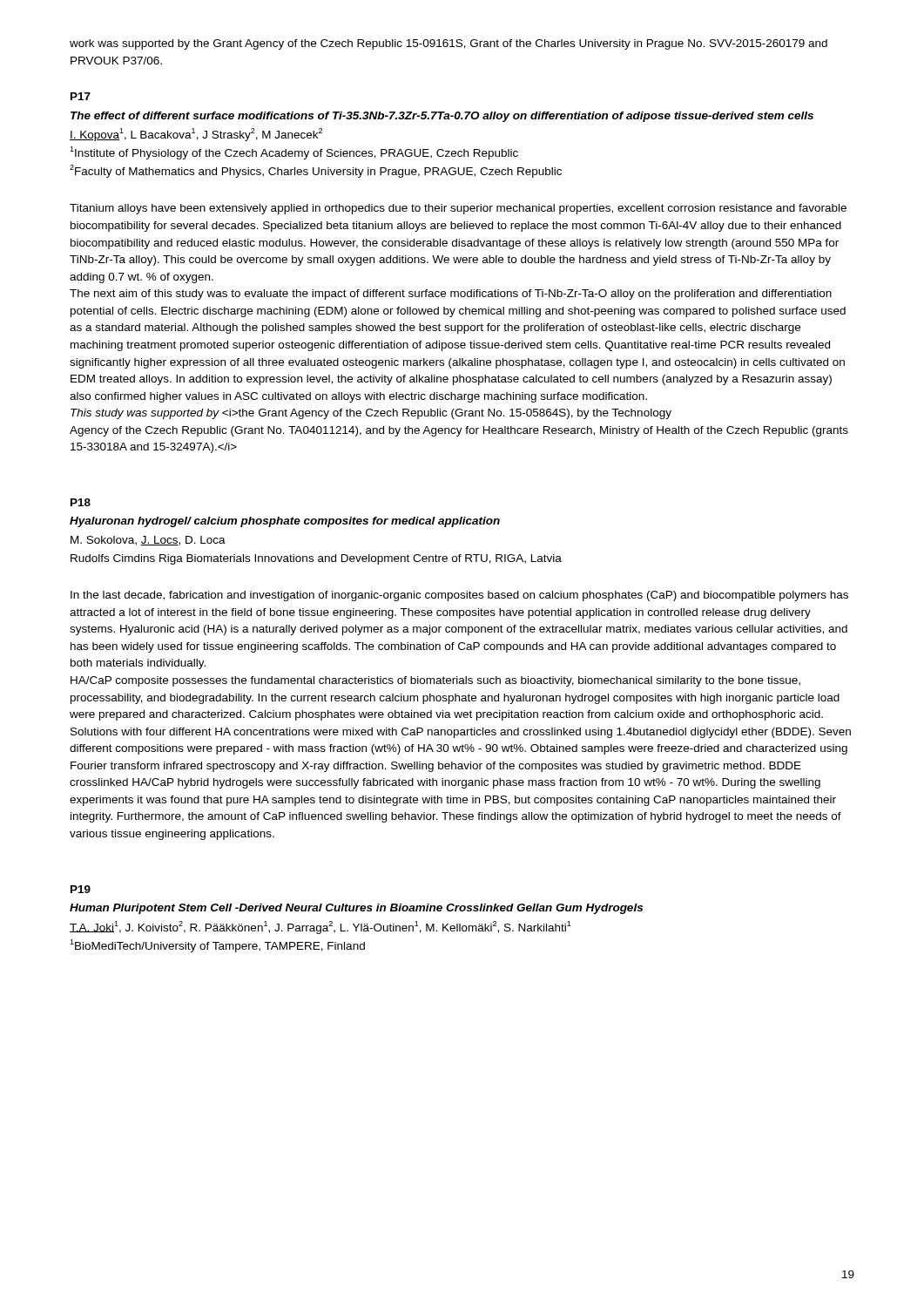Navigate to the passage starting "I. Kopova1, L"
Screen dimensions: 1307x924
(x=462, y=153)
